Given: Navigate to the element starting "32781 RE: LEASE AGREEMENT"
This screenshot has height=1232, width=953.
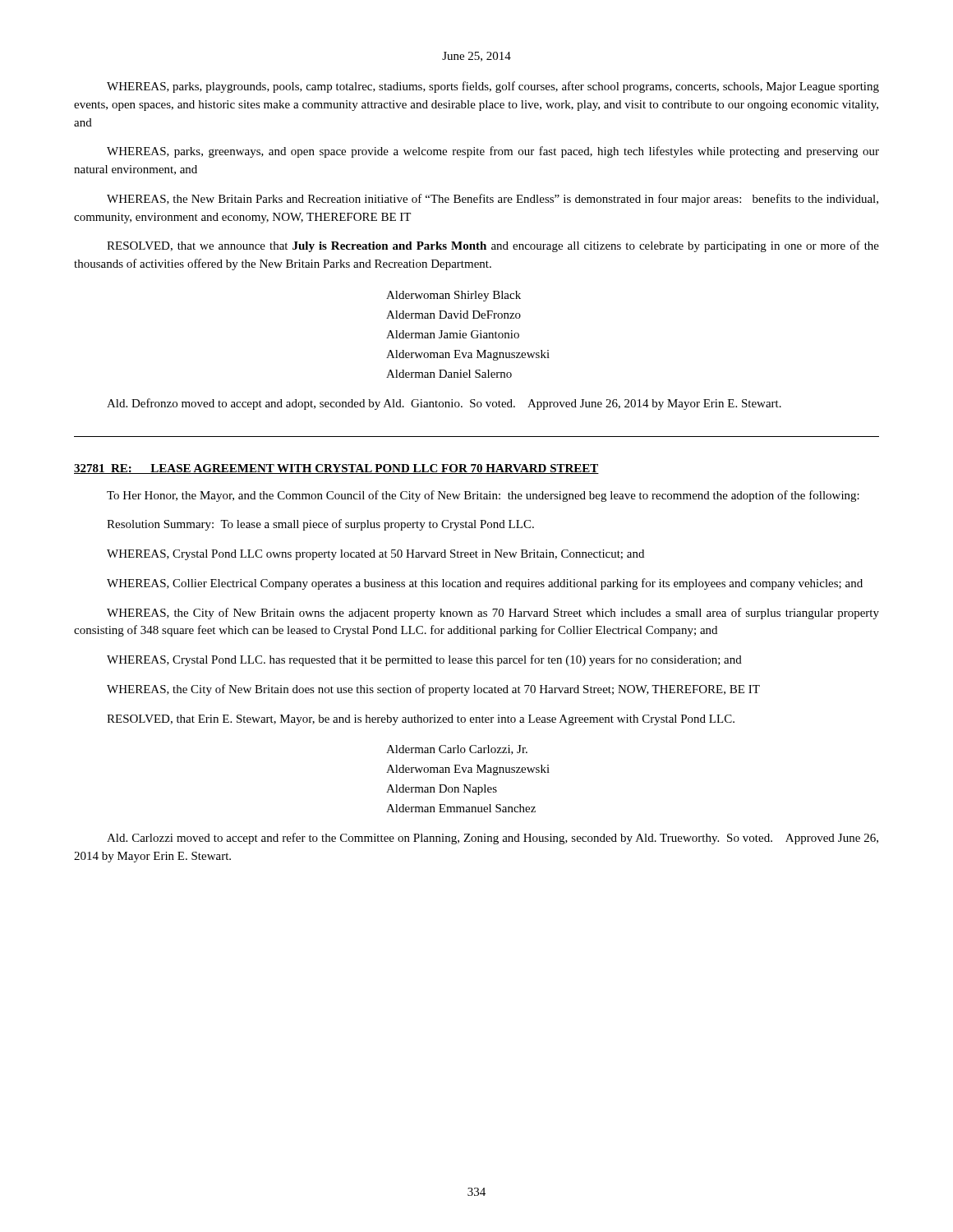Looking at the screenshot, I should (x=336, y=468).
